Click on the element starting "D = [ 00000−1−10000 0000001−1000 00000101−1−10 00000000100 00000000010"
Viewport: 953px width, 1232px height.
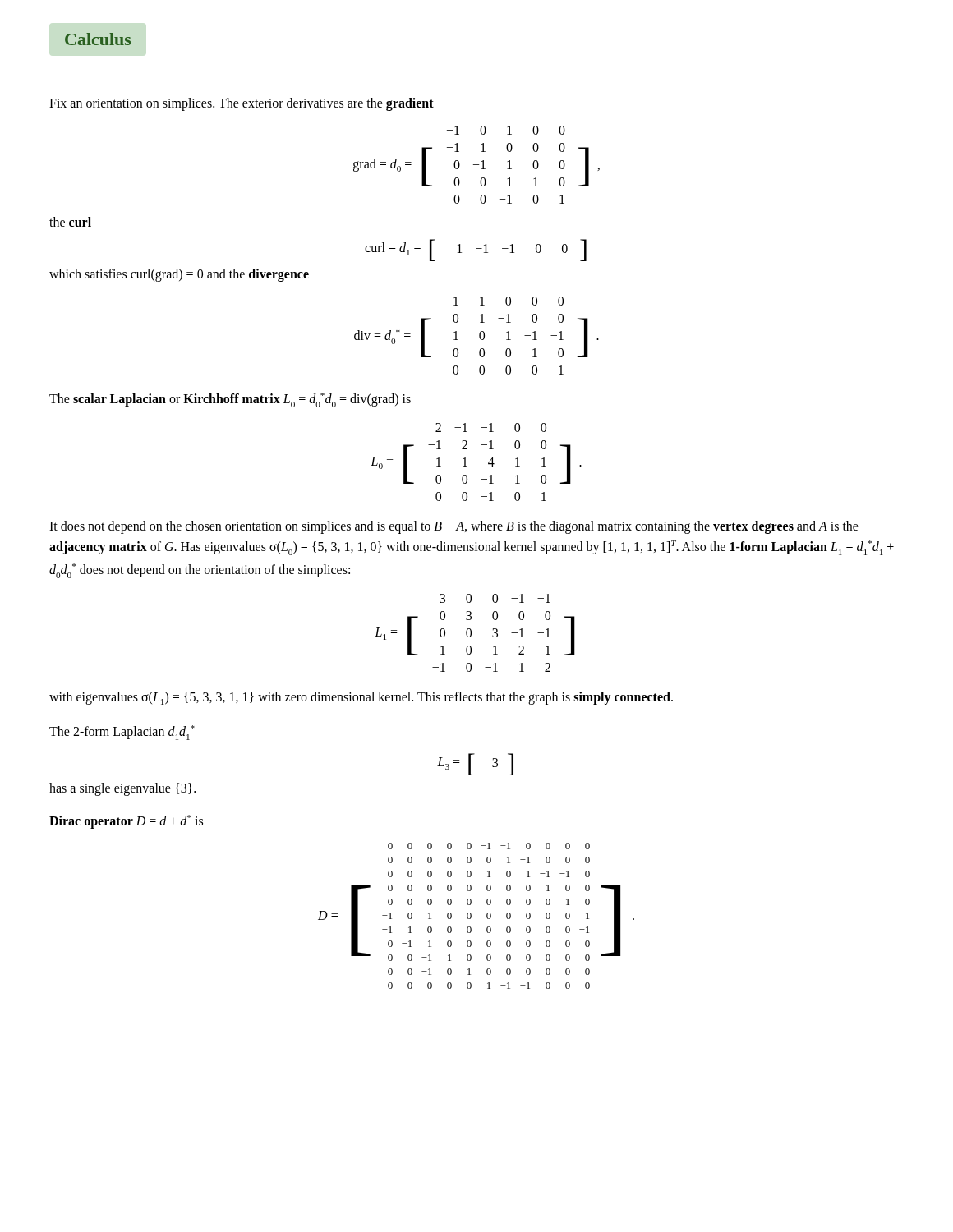tap(476, 916)
